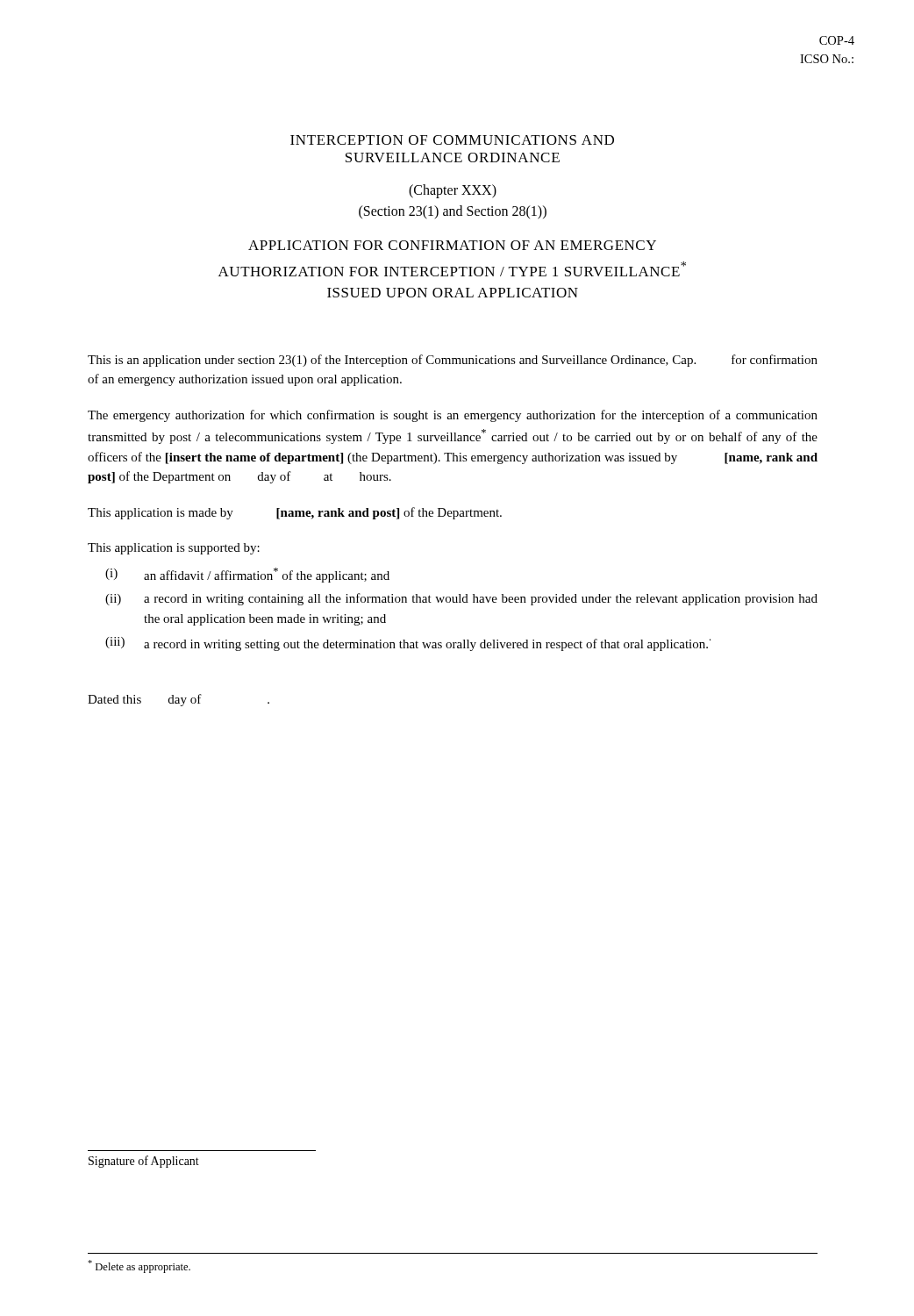Point to the text starting "This application is made by [name, rank"
Screen dimensions: 1316x914
click(295, 512)
